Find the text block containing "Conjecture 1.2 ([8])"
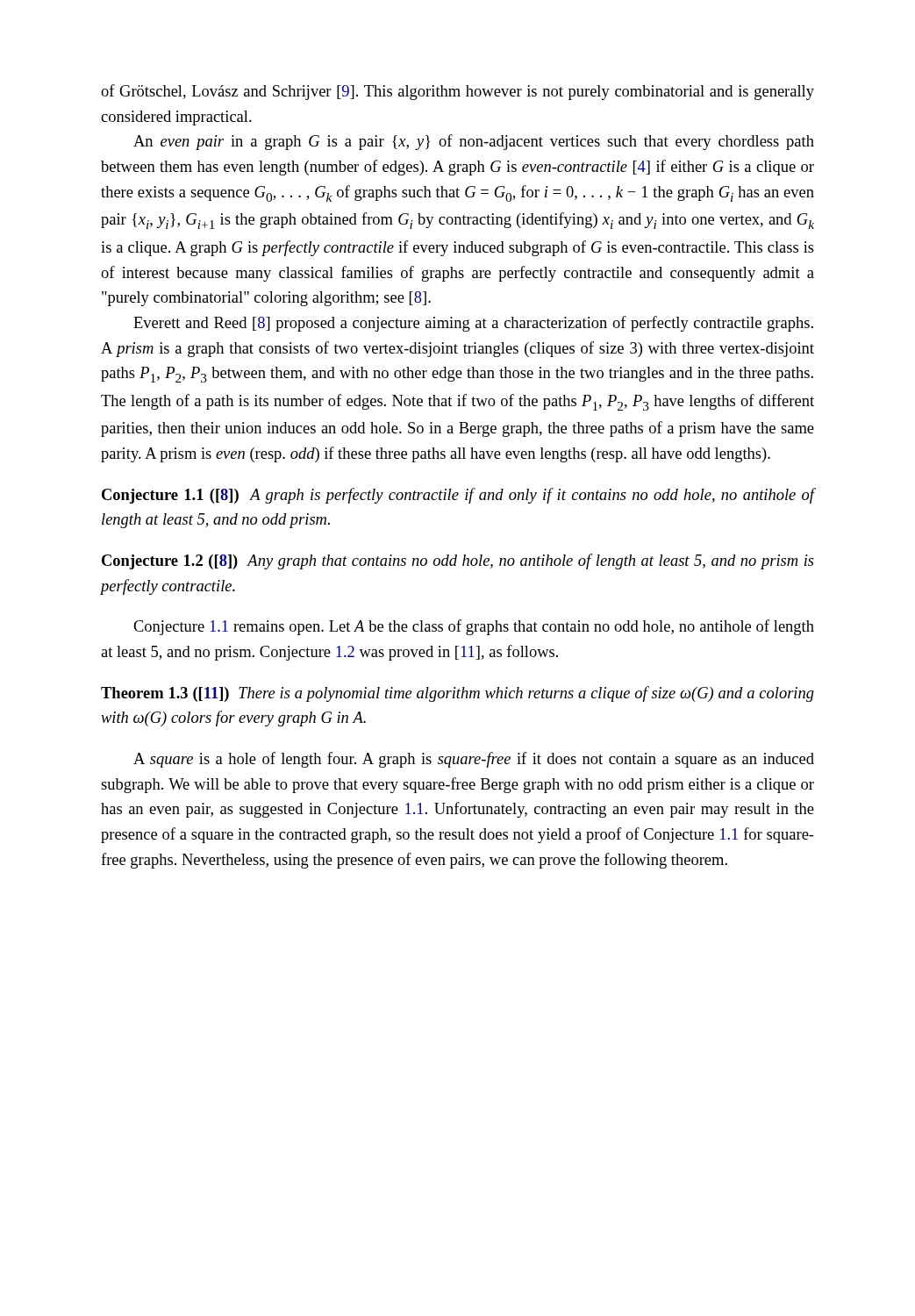Viewport: 915px width, 1316px height. pyautogui.click(x=458, y=574)
